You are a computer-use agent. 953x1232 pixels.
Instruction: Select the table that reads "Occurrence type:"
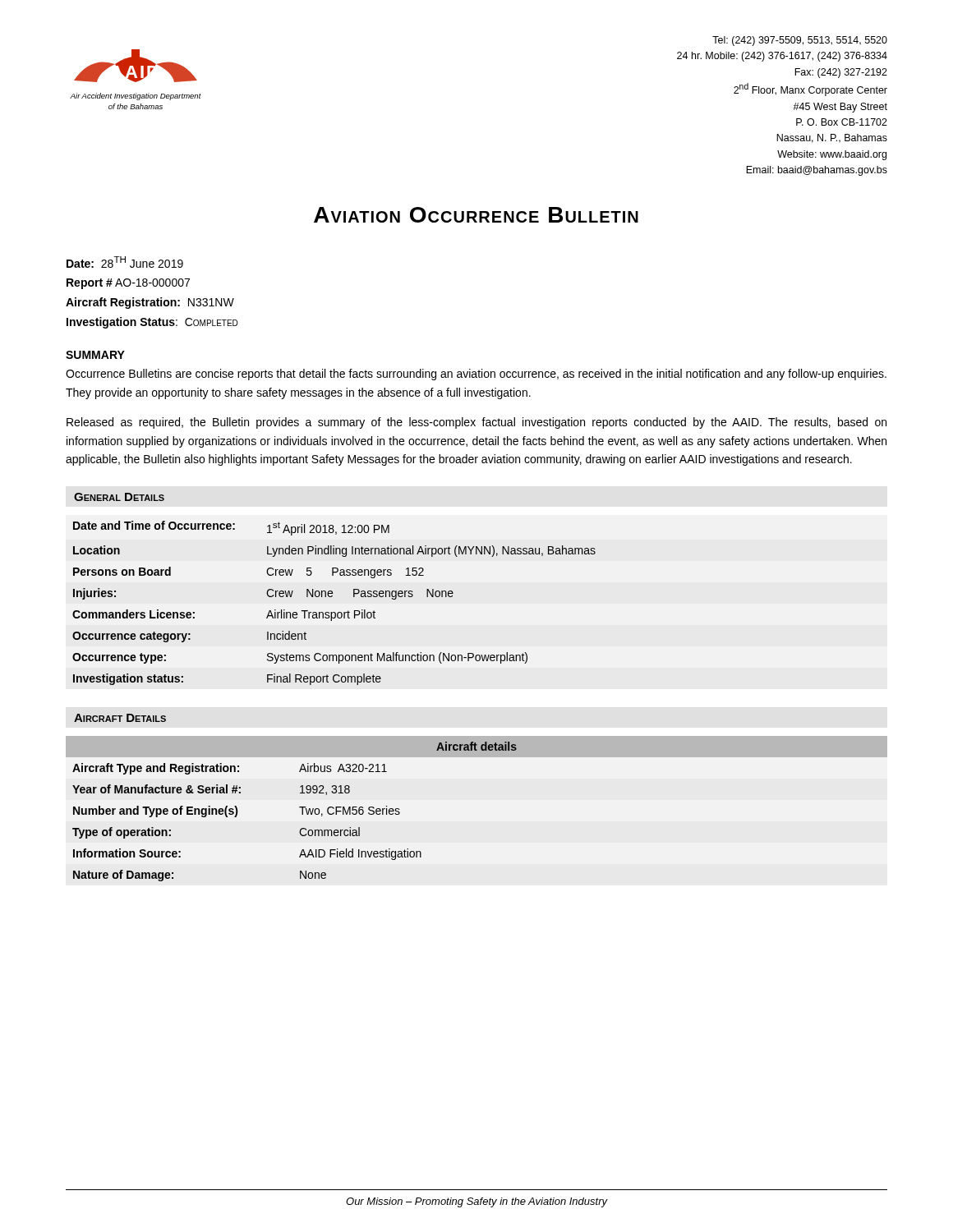click(476, 602)
